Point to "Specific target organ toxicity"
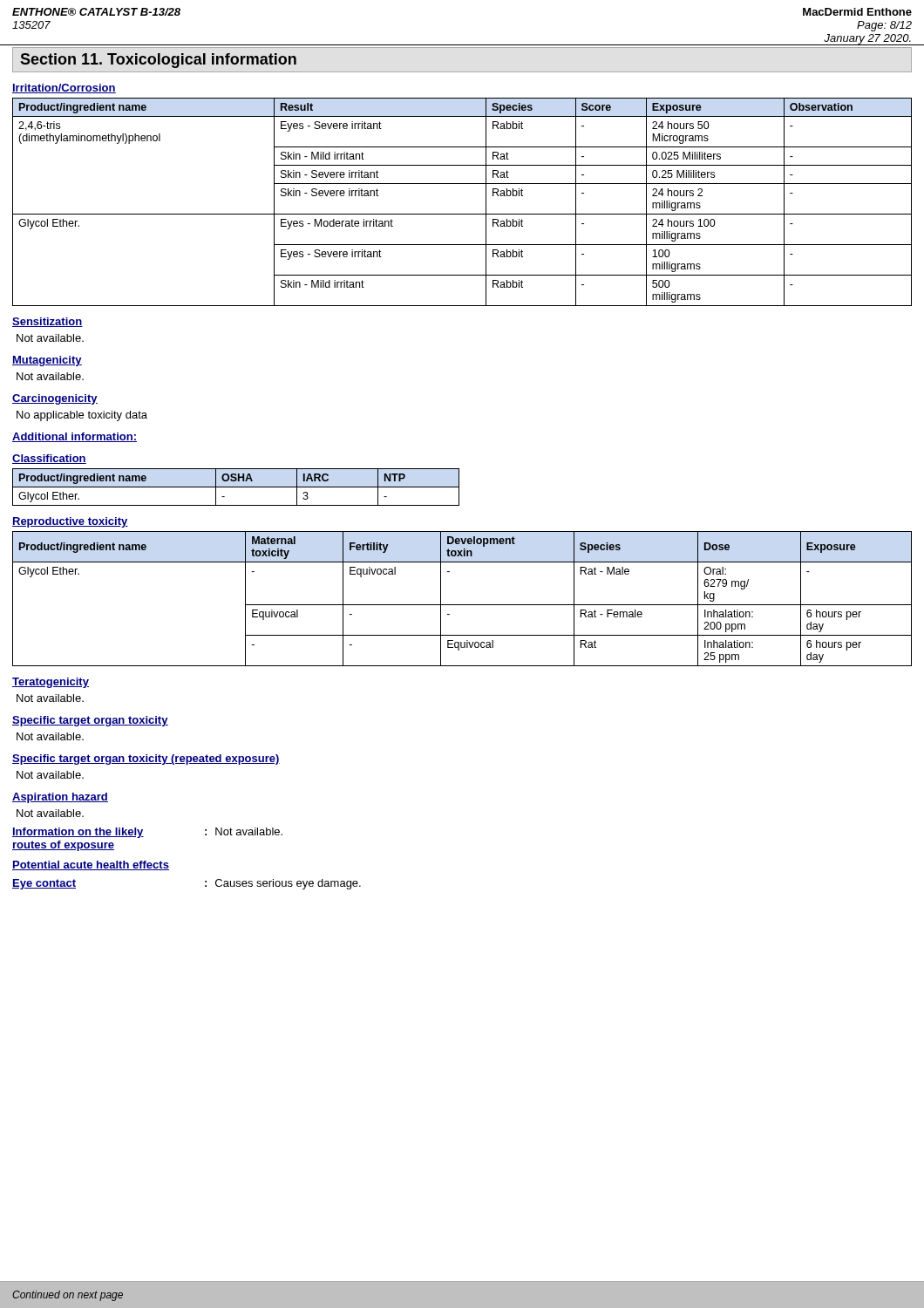 coord(90,720)
